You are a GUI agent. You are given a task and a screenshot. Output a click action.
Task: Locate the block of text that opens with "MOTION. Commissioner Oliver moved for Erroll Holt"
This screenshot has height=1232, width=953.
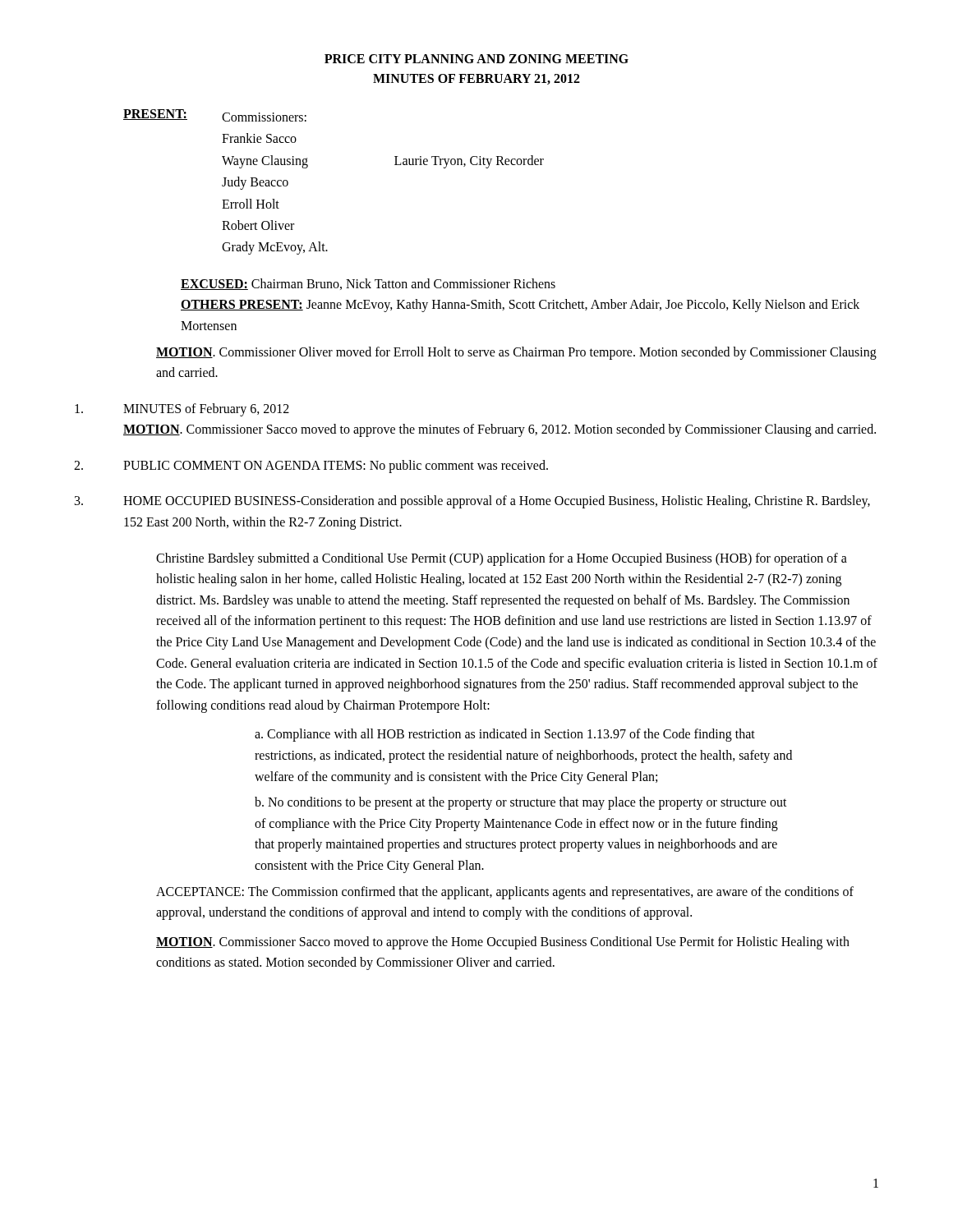pyautogui.click(x=516, y=362)
